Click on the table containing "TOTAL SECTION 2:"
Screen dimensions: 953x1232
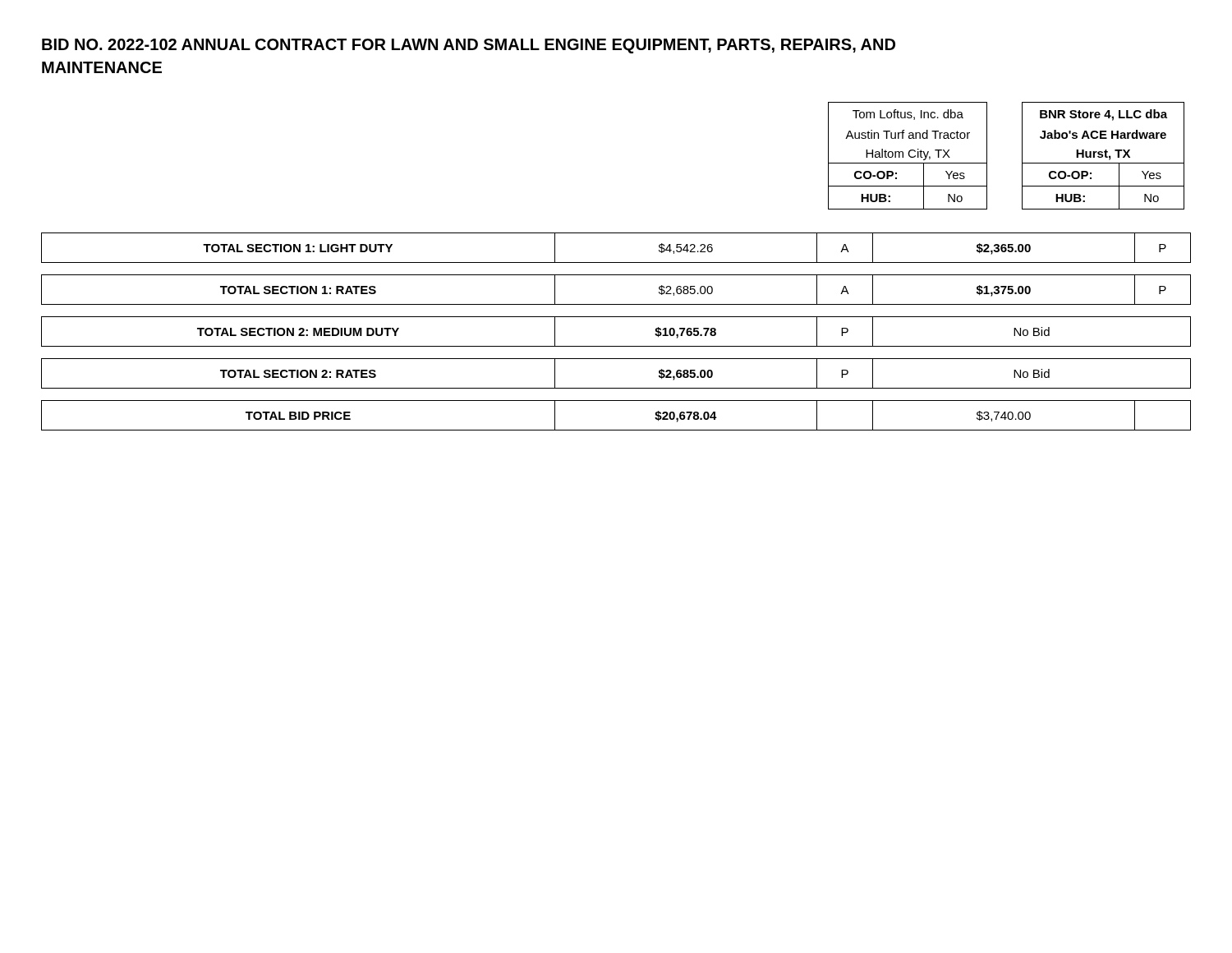(616, 332)
